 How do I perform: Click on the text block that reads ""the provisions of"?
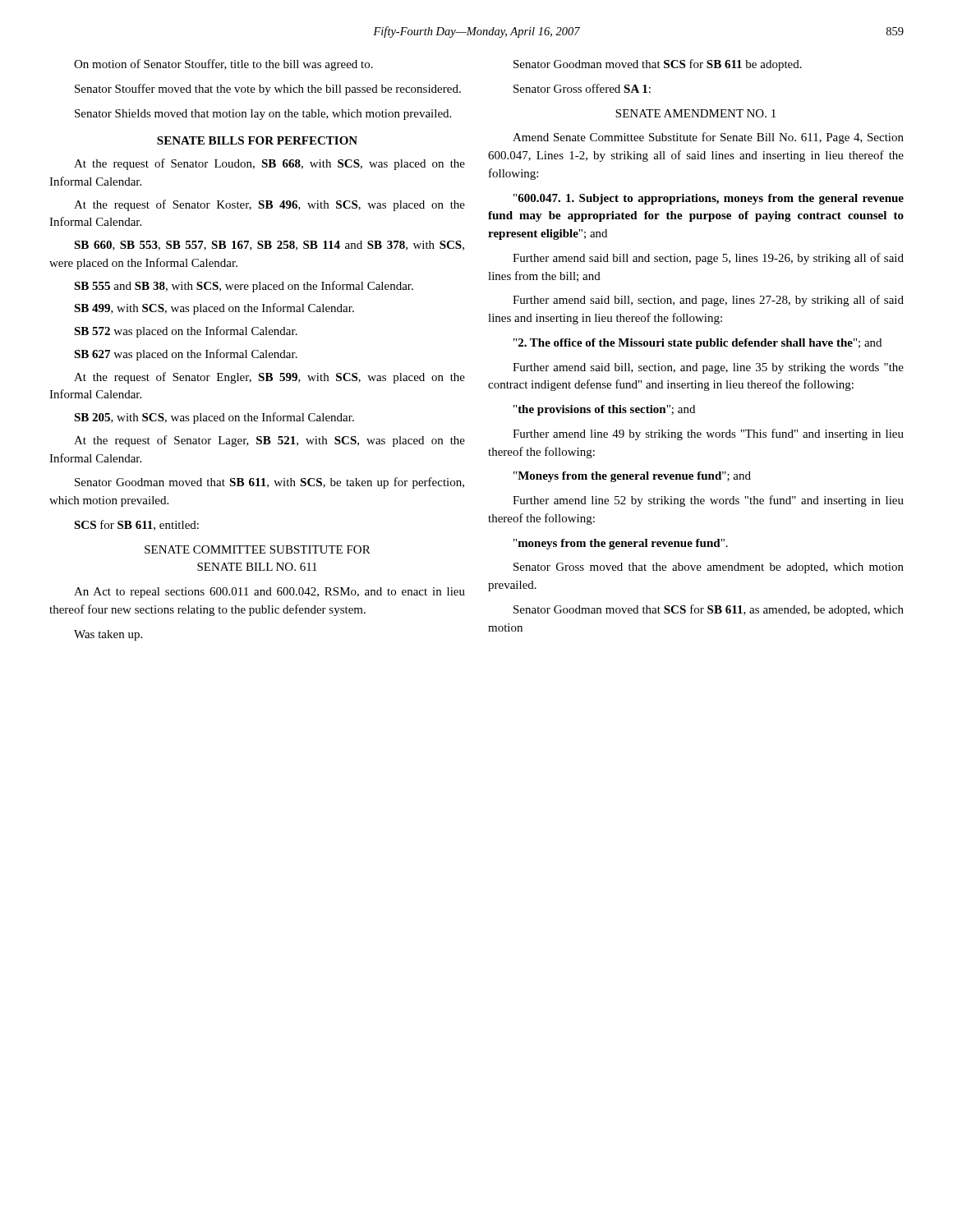point(696,410)
